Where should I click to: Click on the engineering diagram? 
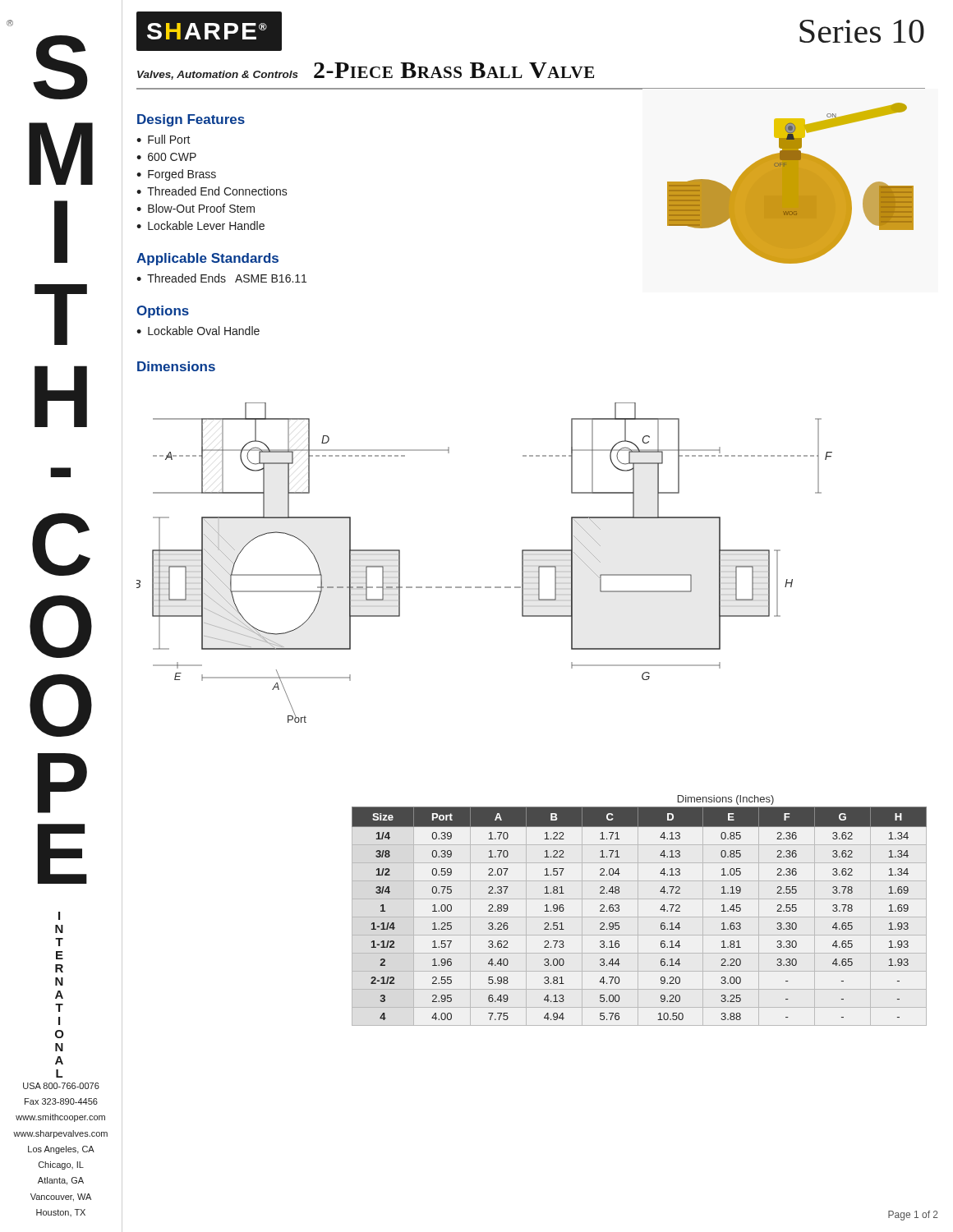point(531,595)
